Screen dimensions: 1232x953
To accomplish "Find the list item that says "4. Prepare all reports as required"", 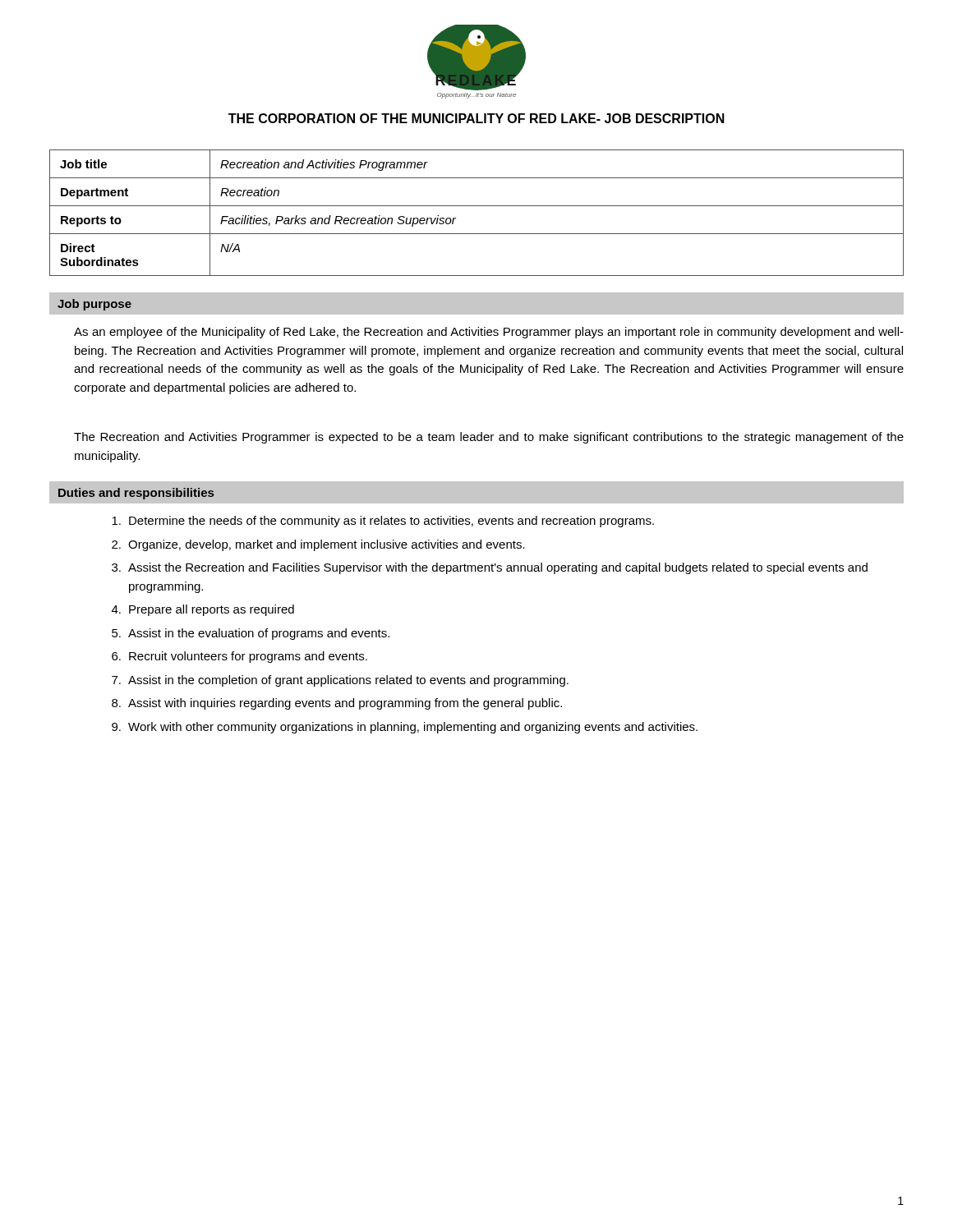I will (203, 610).
